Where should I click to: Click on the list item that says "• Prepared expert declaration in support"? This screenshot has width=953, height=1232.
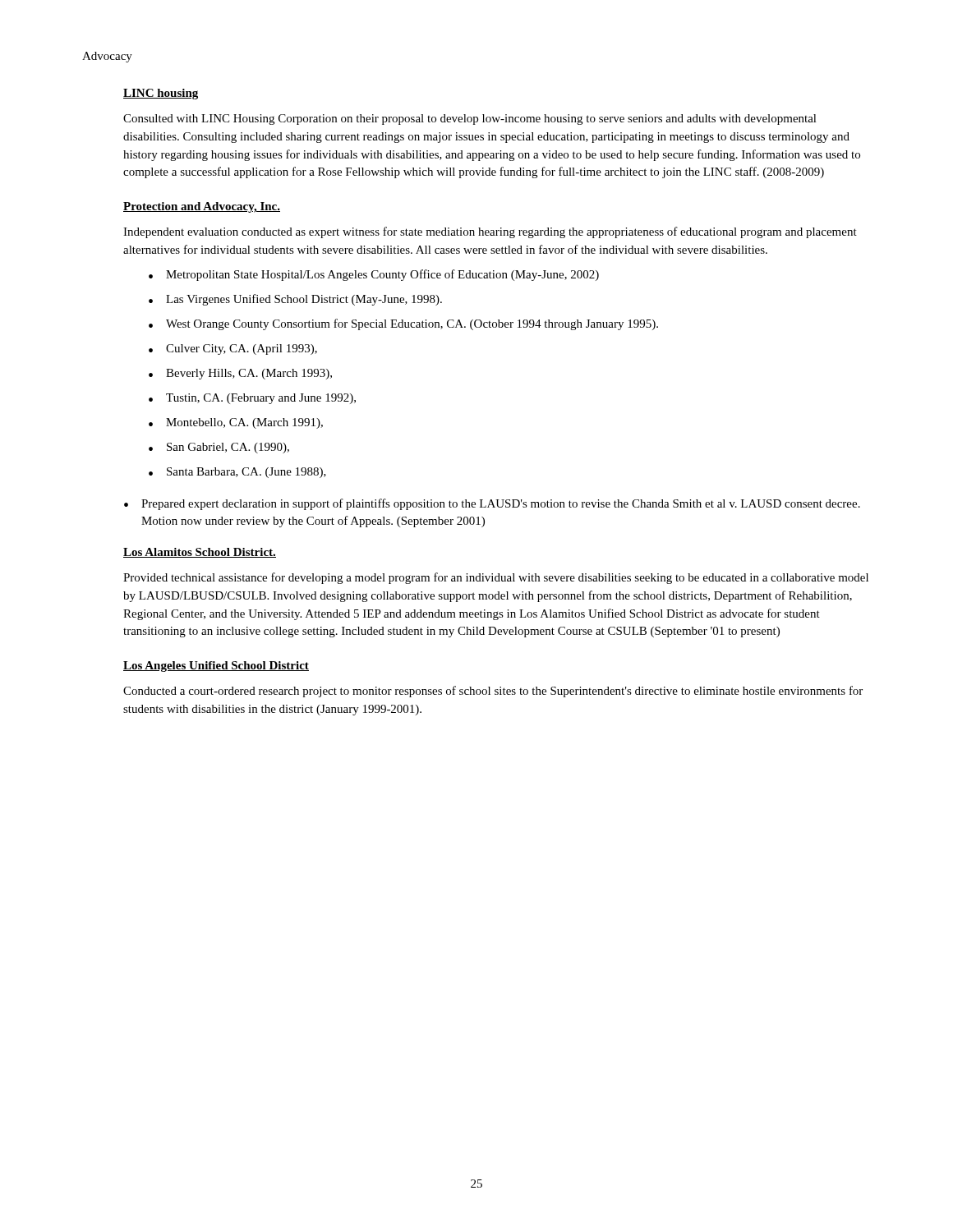tap(497, 513)
